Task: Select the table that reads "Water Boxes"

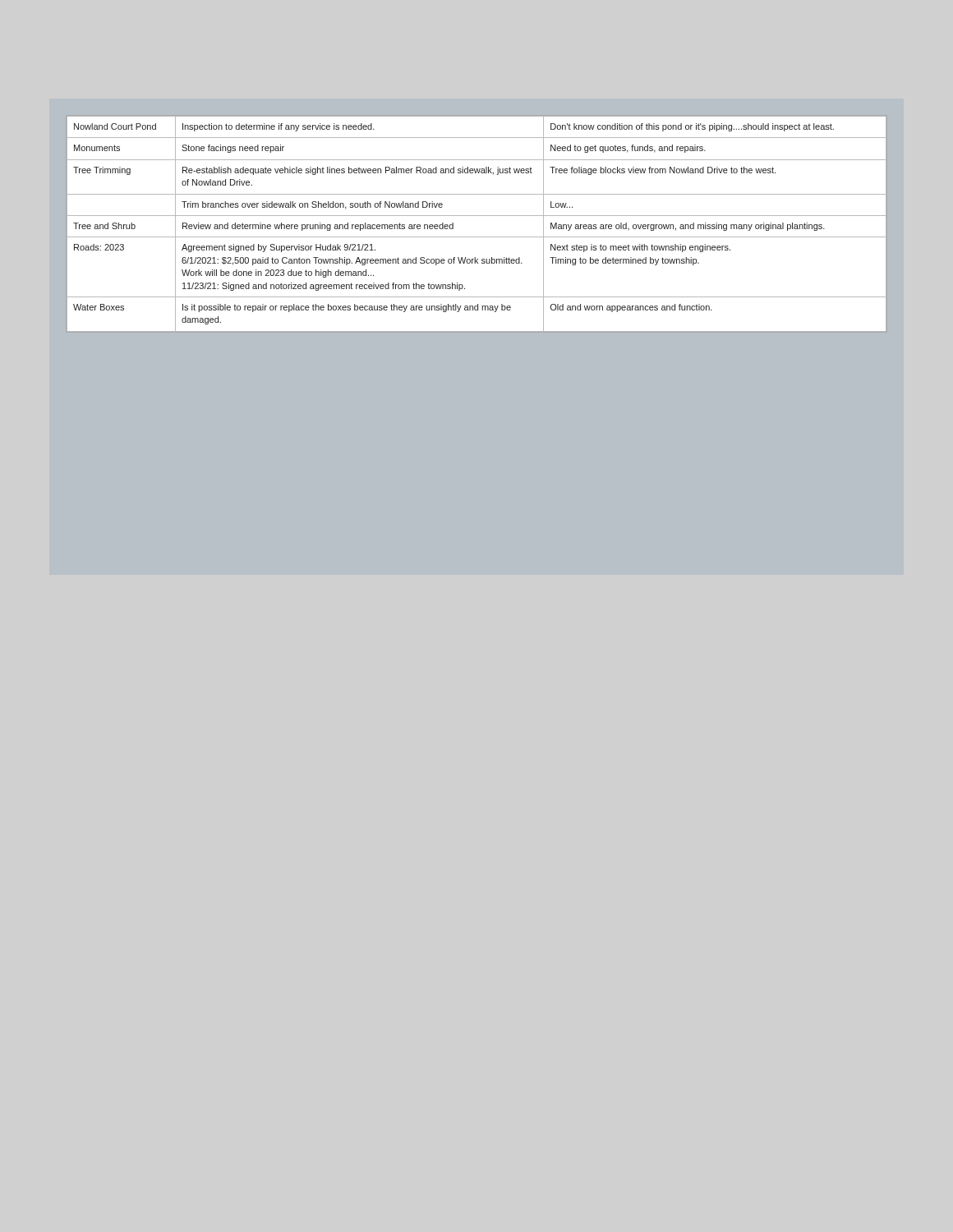Action: click(x=476, y=224)
